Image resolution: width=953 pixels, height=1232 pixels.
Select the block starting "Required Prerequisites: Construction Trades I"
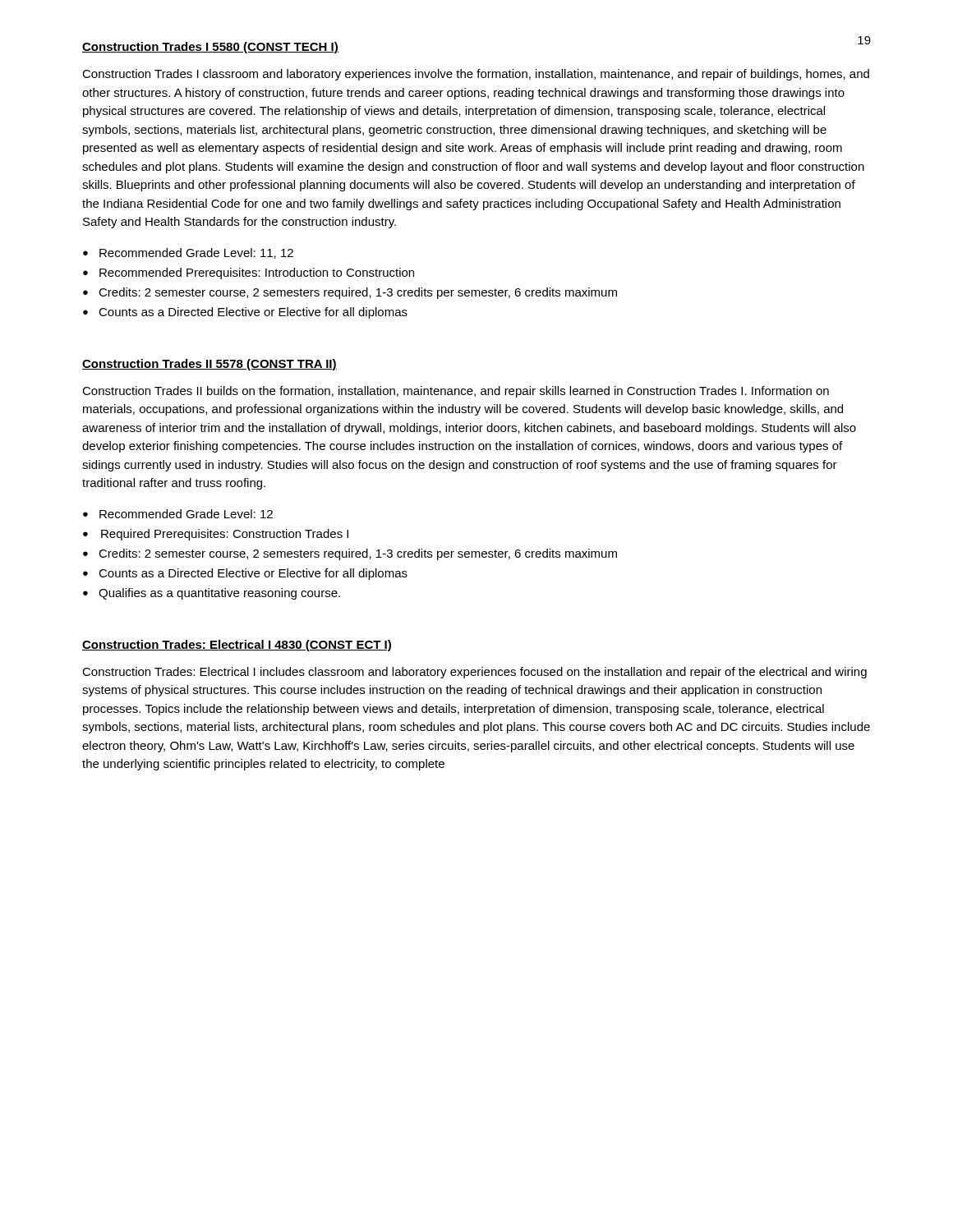[x=225, y=533]
